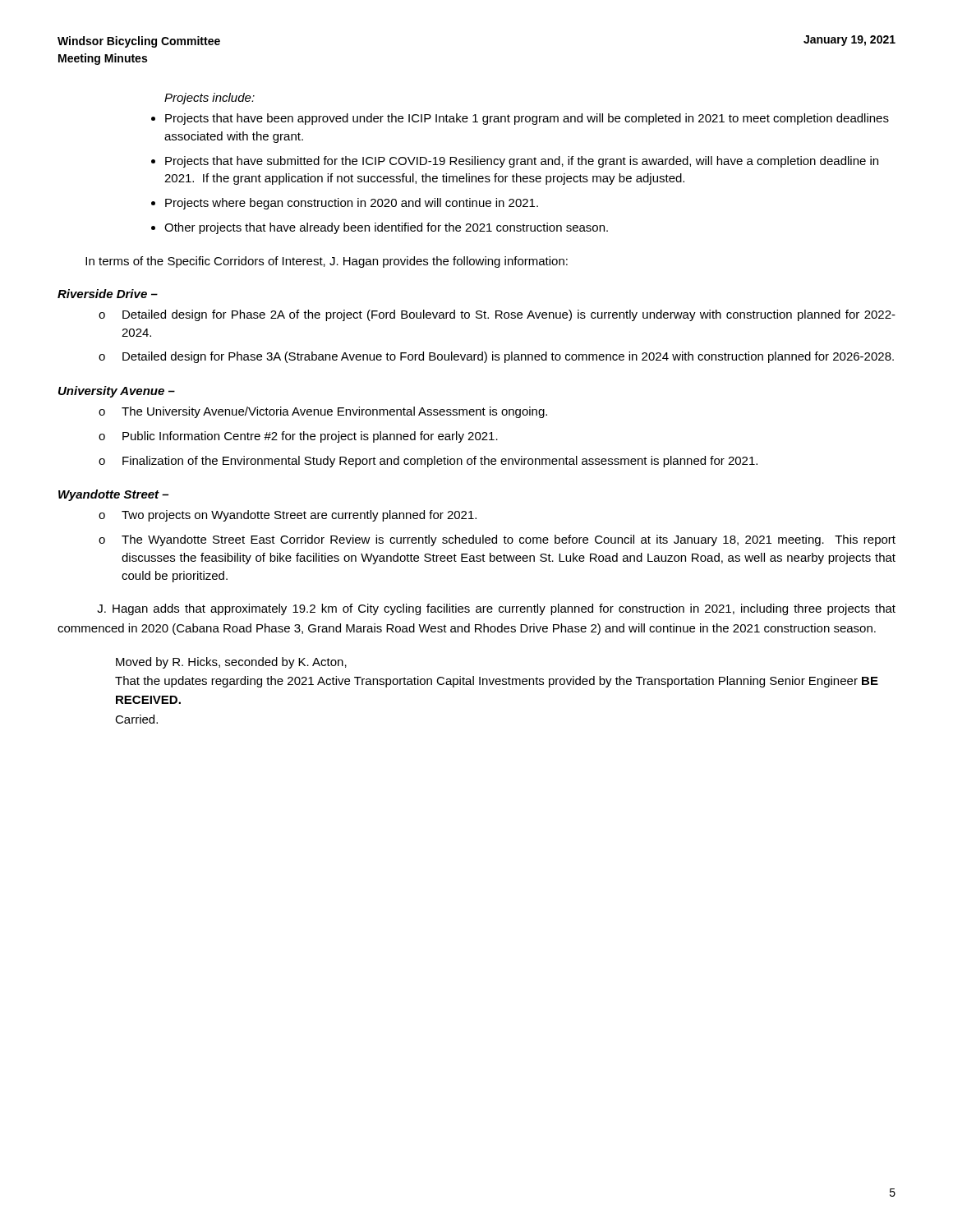953x1232 pixels.
Task: Locate the list item that reads "Projects that have submitted for the"
Action: tap(522, 169)
